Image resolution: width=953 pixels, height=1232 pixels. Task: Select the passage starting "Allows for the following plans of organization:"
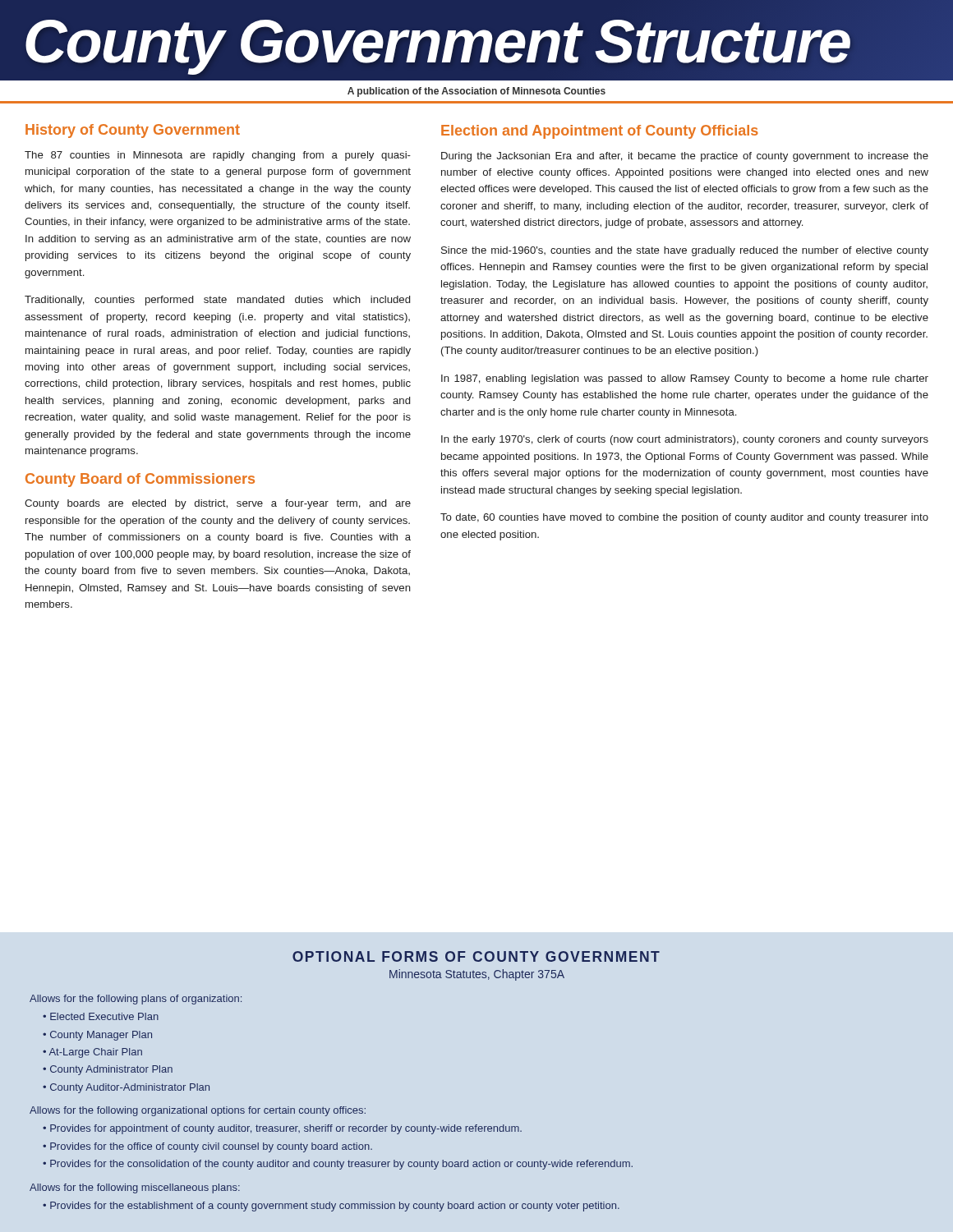(136, 998)
